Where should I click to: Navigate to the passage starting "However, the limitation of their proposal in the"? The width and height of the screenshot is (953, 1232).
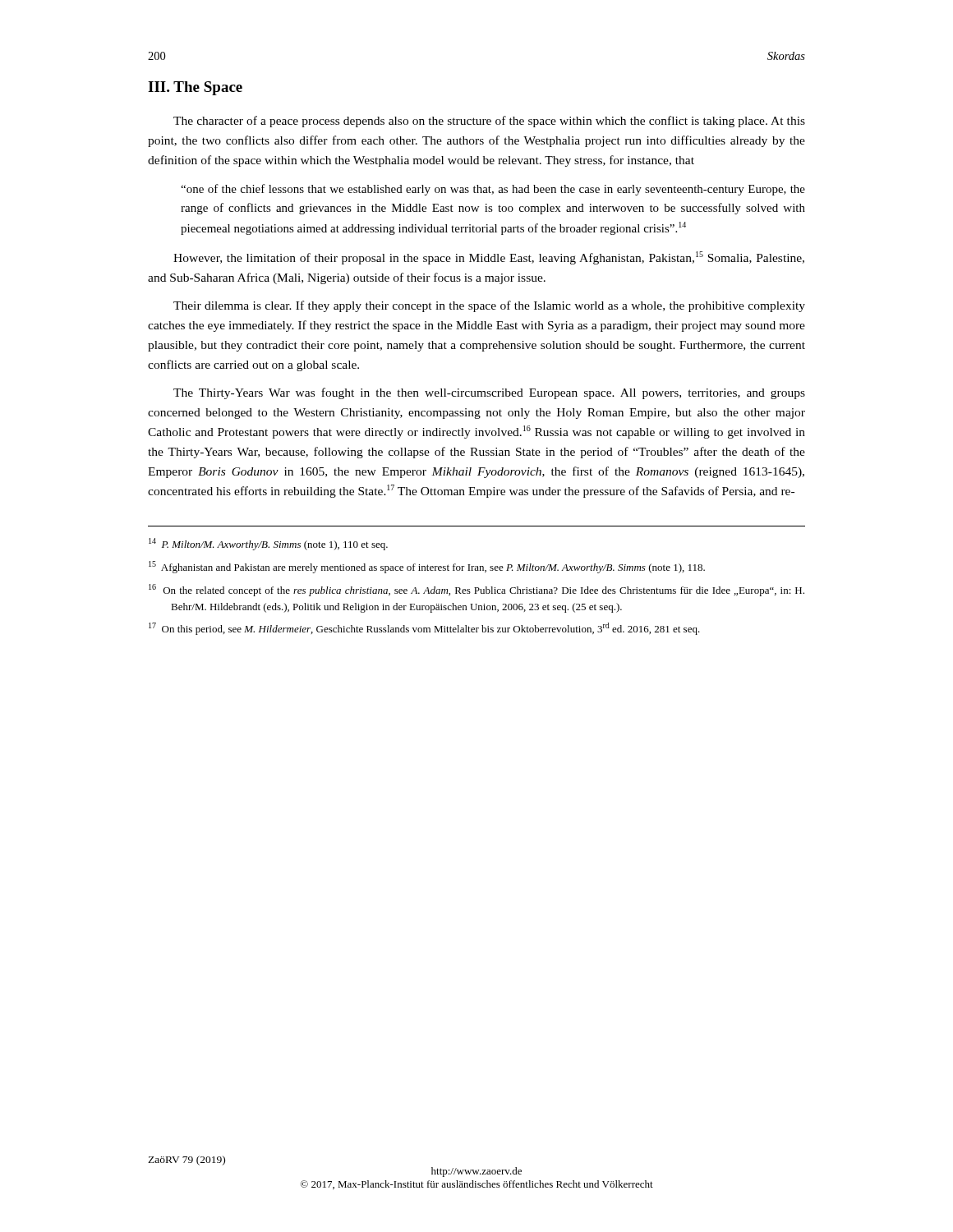[x=489, y=258]
